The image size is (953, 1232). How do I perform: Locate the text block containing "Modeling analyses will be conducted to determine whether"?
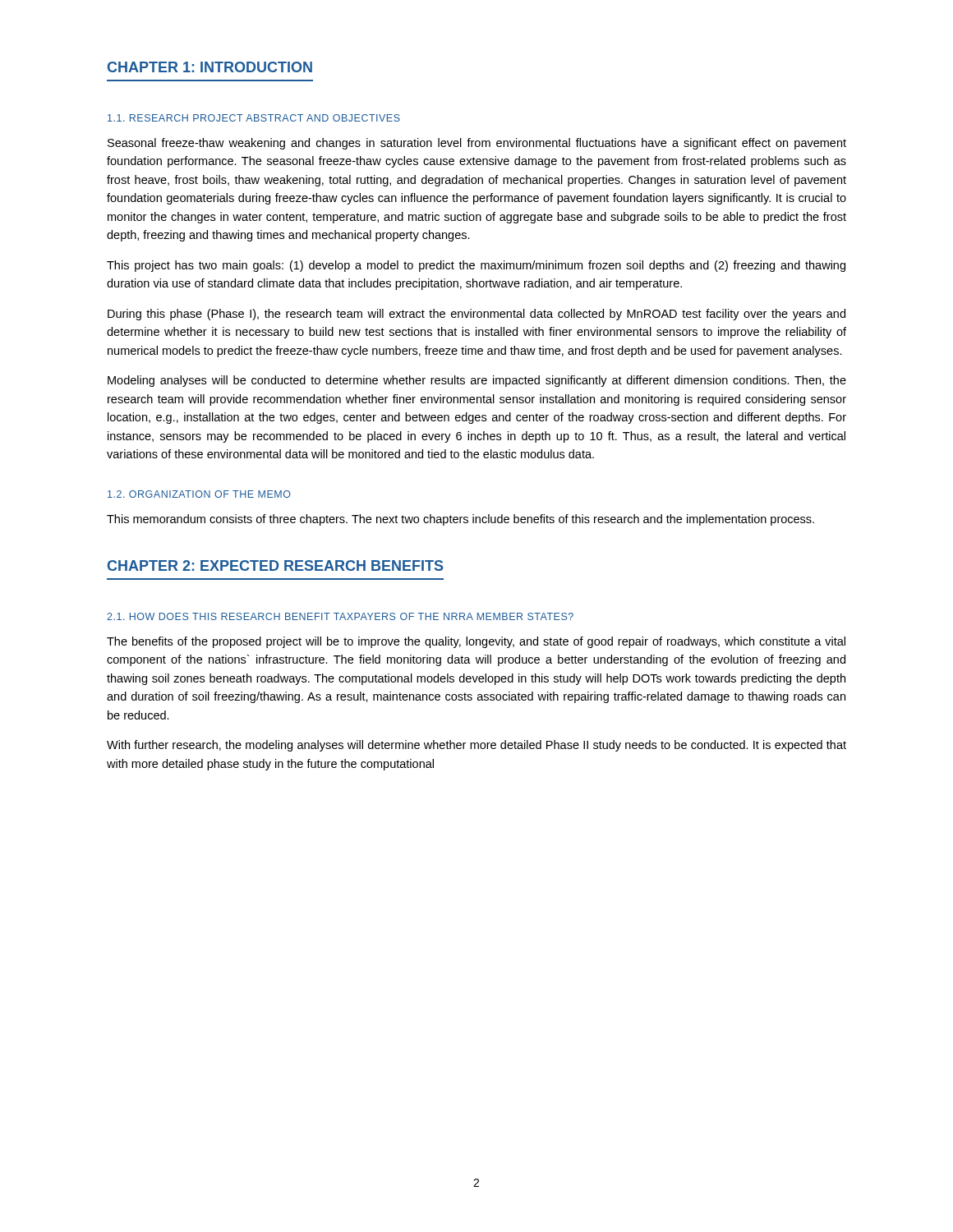pos(476,417)
